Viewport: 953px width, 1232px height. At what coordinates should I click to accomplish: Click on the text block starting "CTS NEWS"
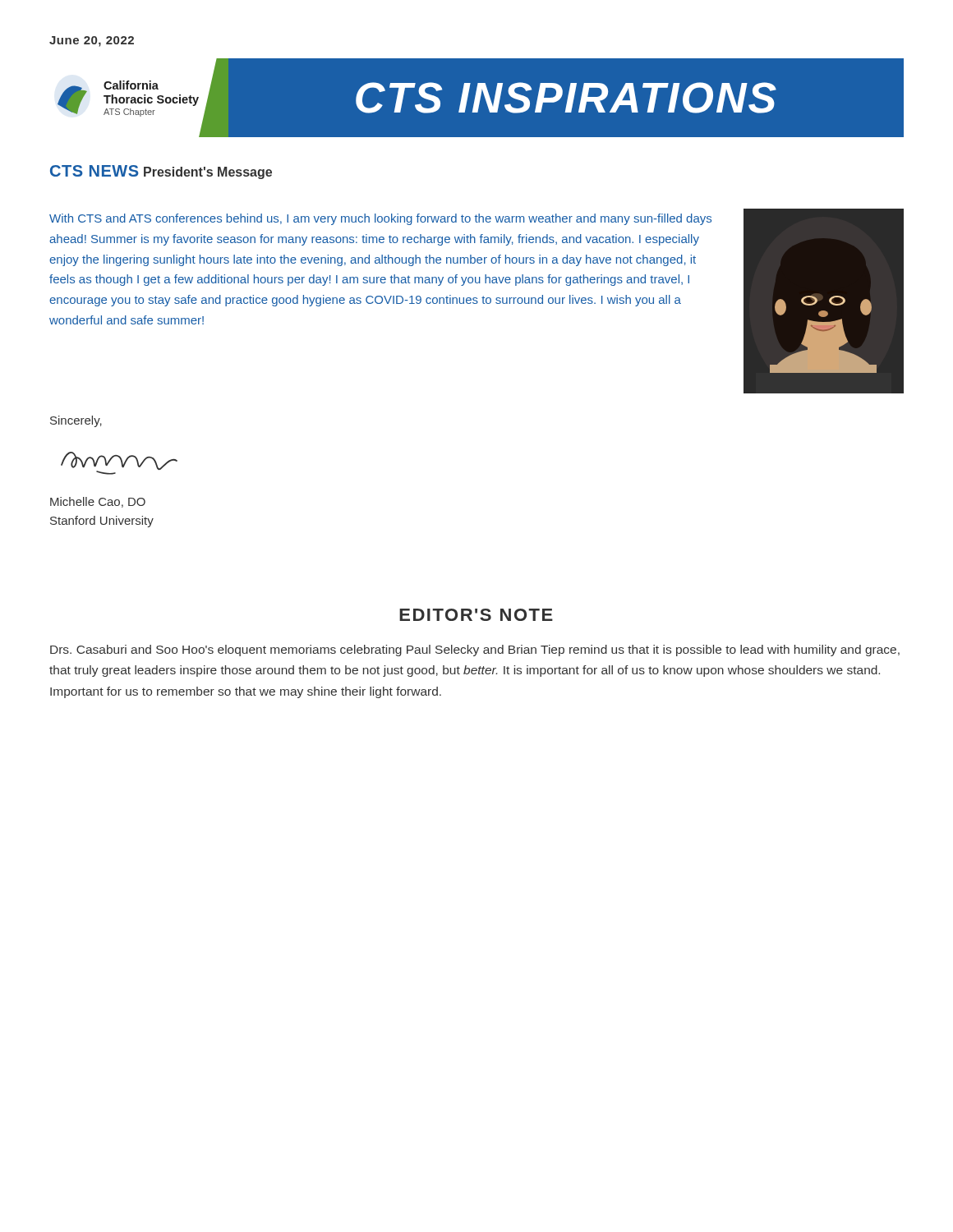(x=94, y=171)
